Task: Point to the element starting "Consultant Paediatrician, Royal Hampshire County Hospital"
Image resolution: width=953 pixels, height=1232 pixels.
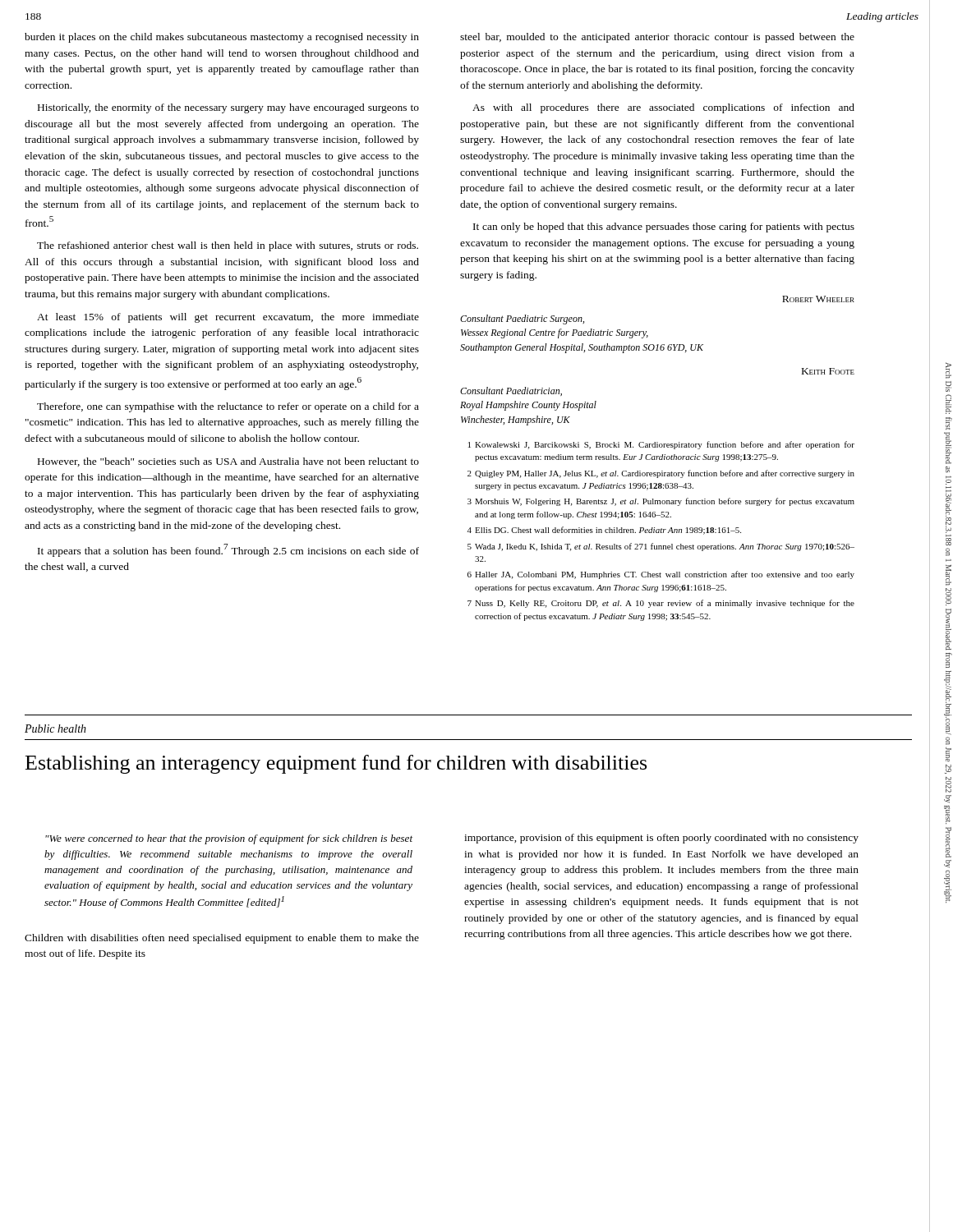Action: pos(528,405)
